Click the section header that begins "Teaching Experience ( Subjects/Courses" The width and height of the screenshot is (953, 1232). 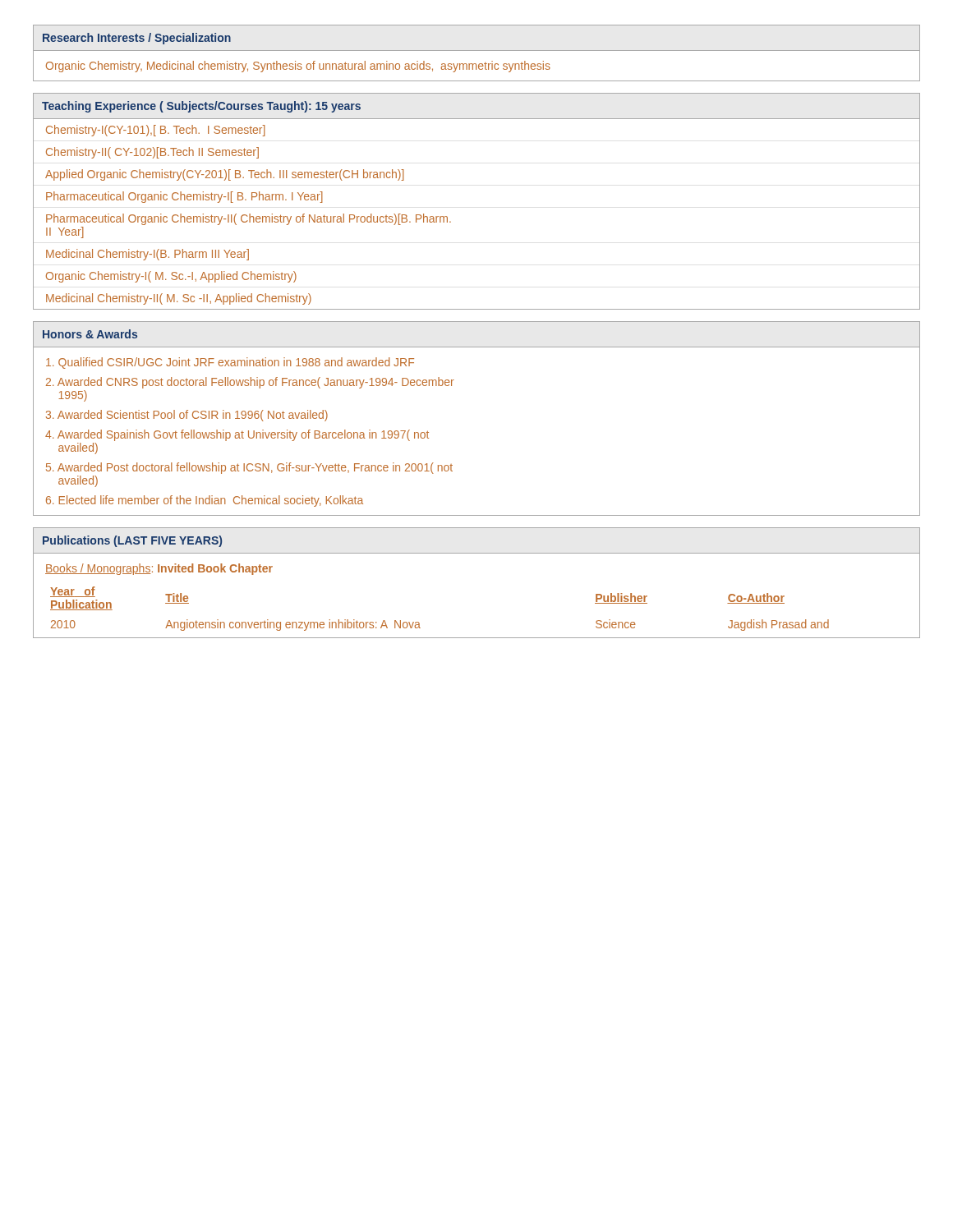tap(202, 106)
